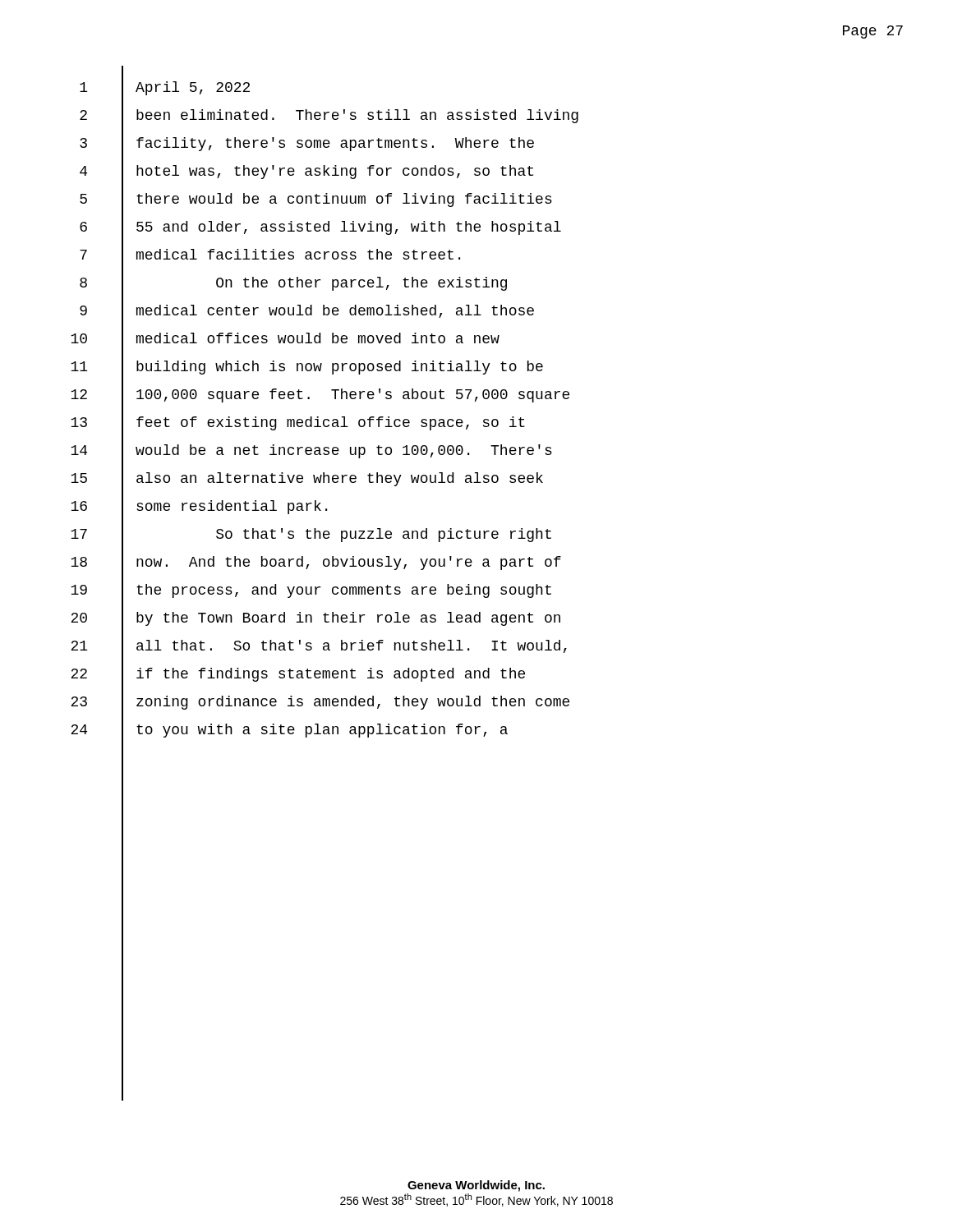Point to "100,000 square feet. There's about 57,000 square"
The height and width of the screenshot is (1232, 953).
tap(353, 395)
